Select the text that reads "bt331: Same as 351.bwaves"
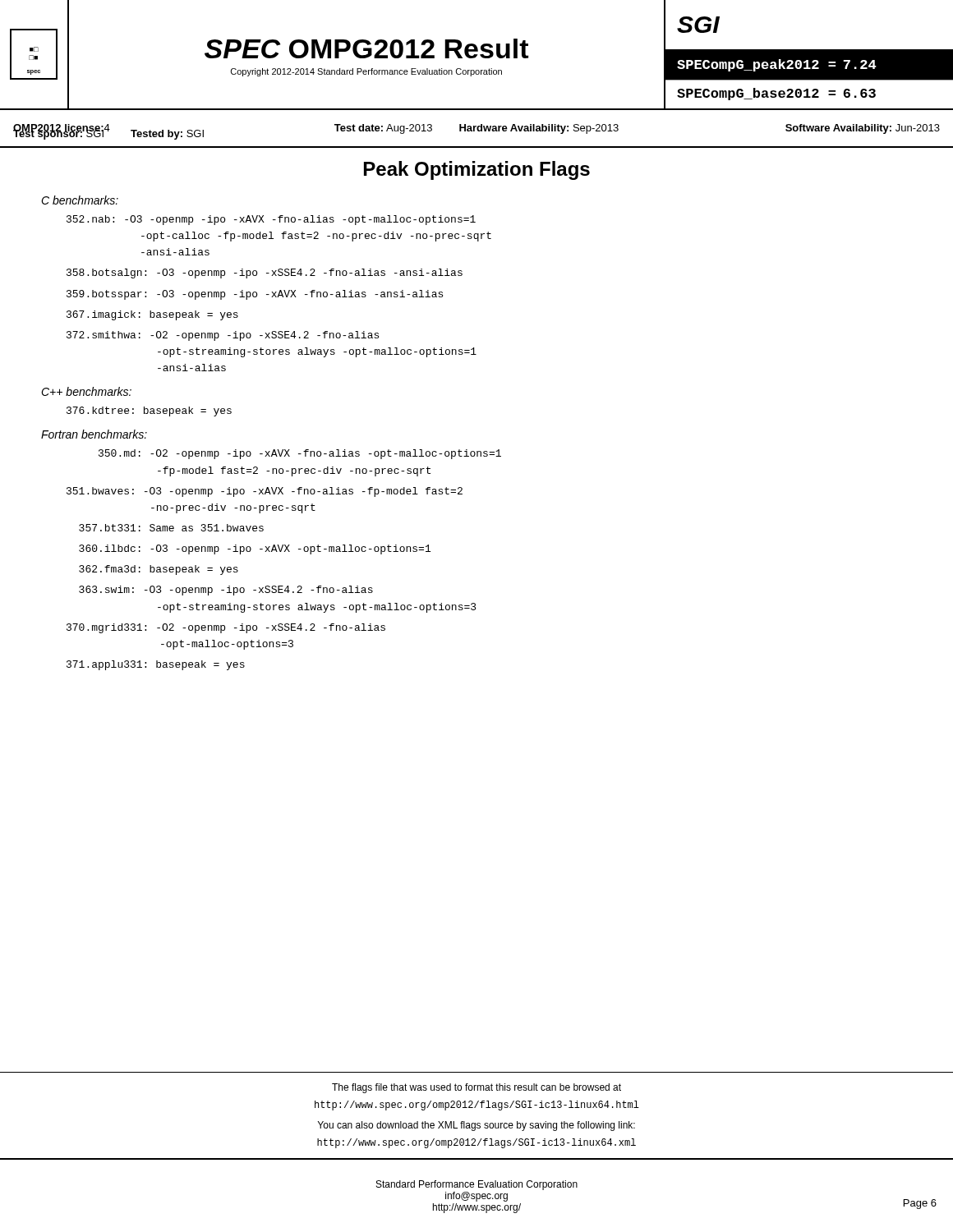 coord(165,529)
